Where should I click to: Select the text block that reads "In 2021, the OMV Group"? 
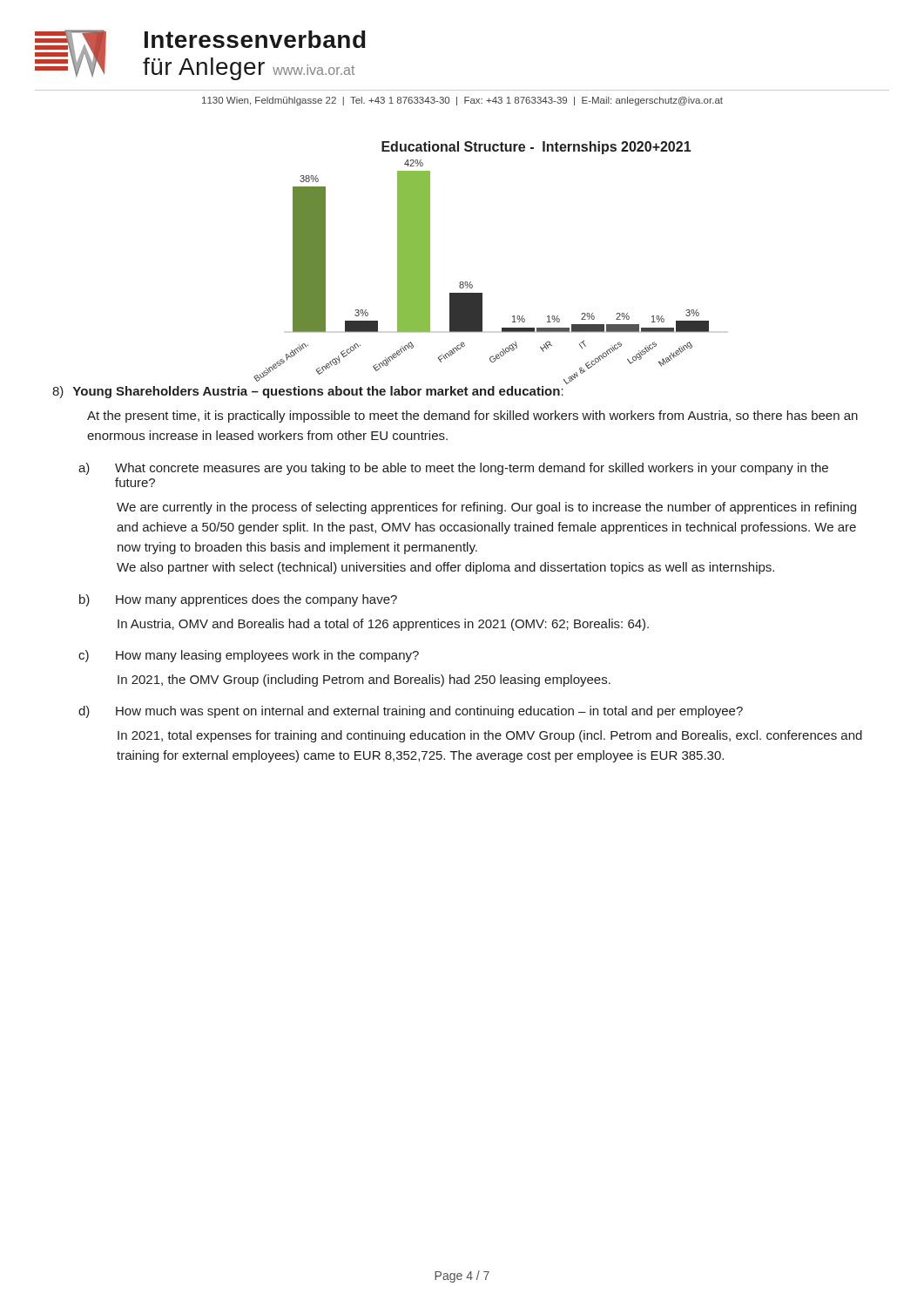[x=364, y=679]
